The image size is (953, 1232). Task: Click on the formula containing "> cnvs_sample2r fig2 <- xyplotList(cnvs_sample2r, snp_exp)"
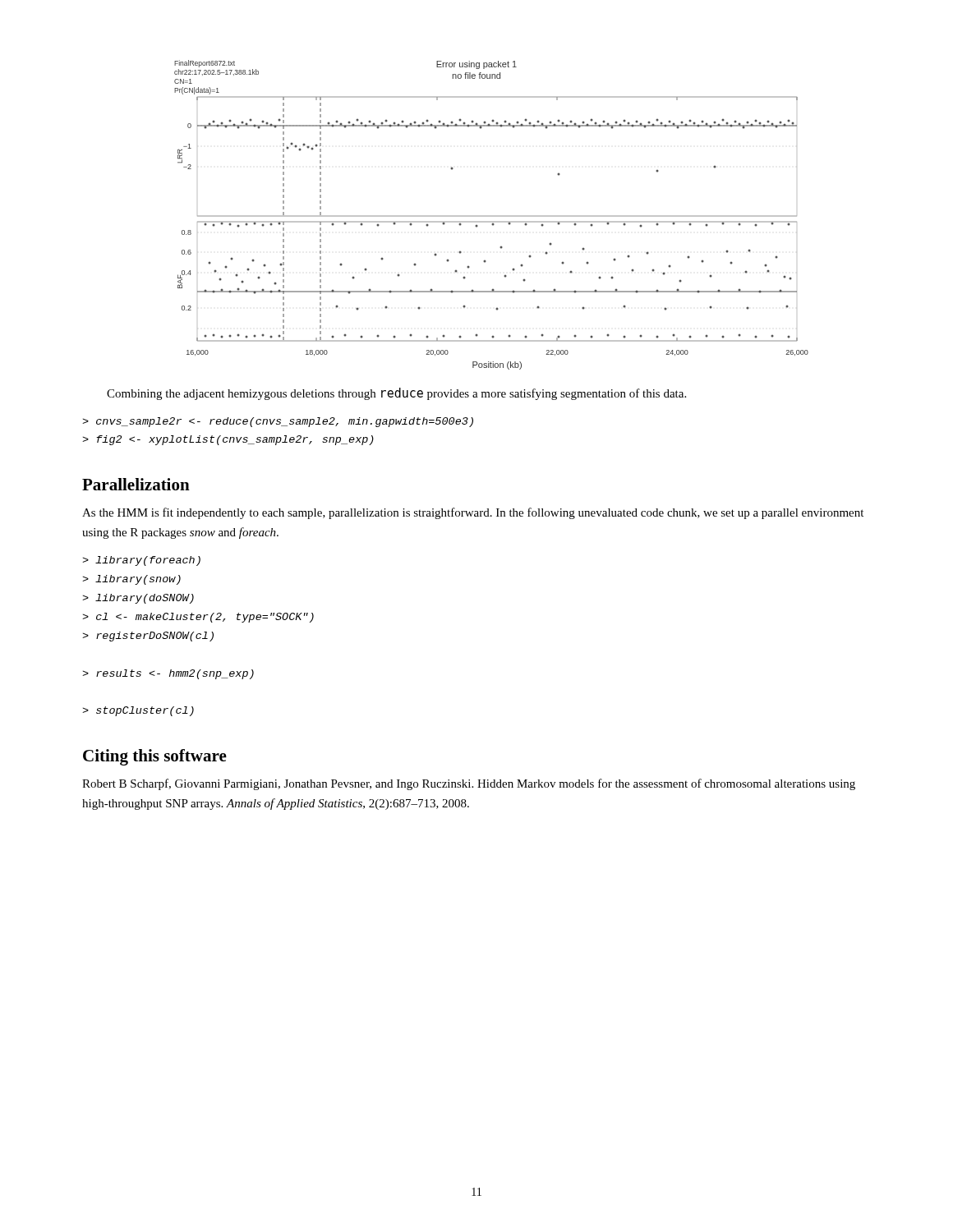pyautogui.click(x=476, y=432)
